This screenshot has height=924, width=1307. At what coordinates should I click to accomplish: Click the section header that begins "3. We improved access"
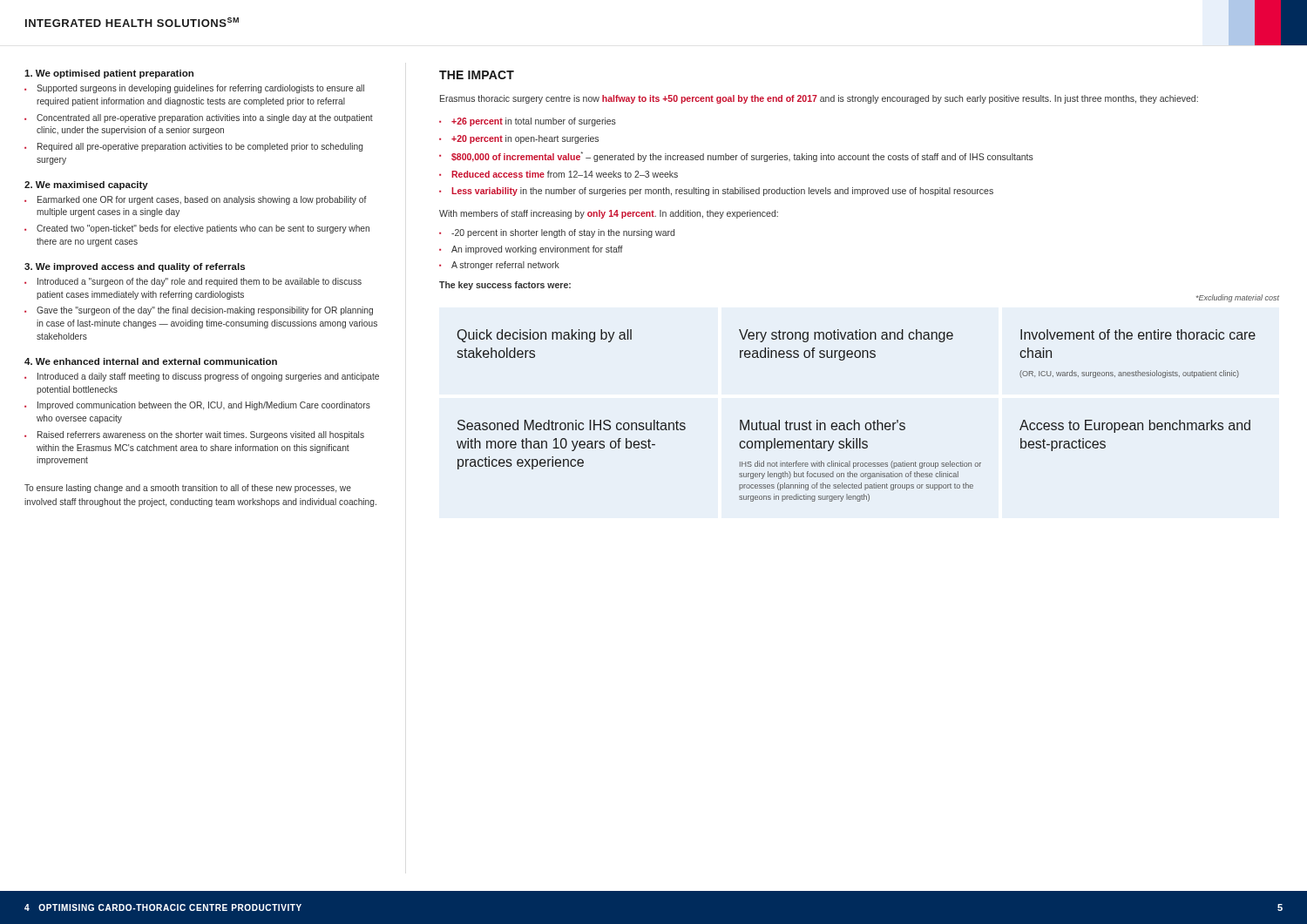[x=135, y=266]
